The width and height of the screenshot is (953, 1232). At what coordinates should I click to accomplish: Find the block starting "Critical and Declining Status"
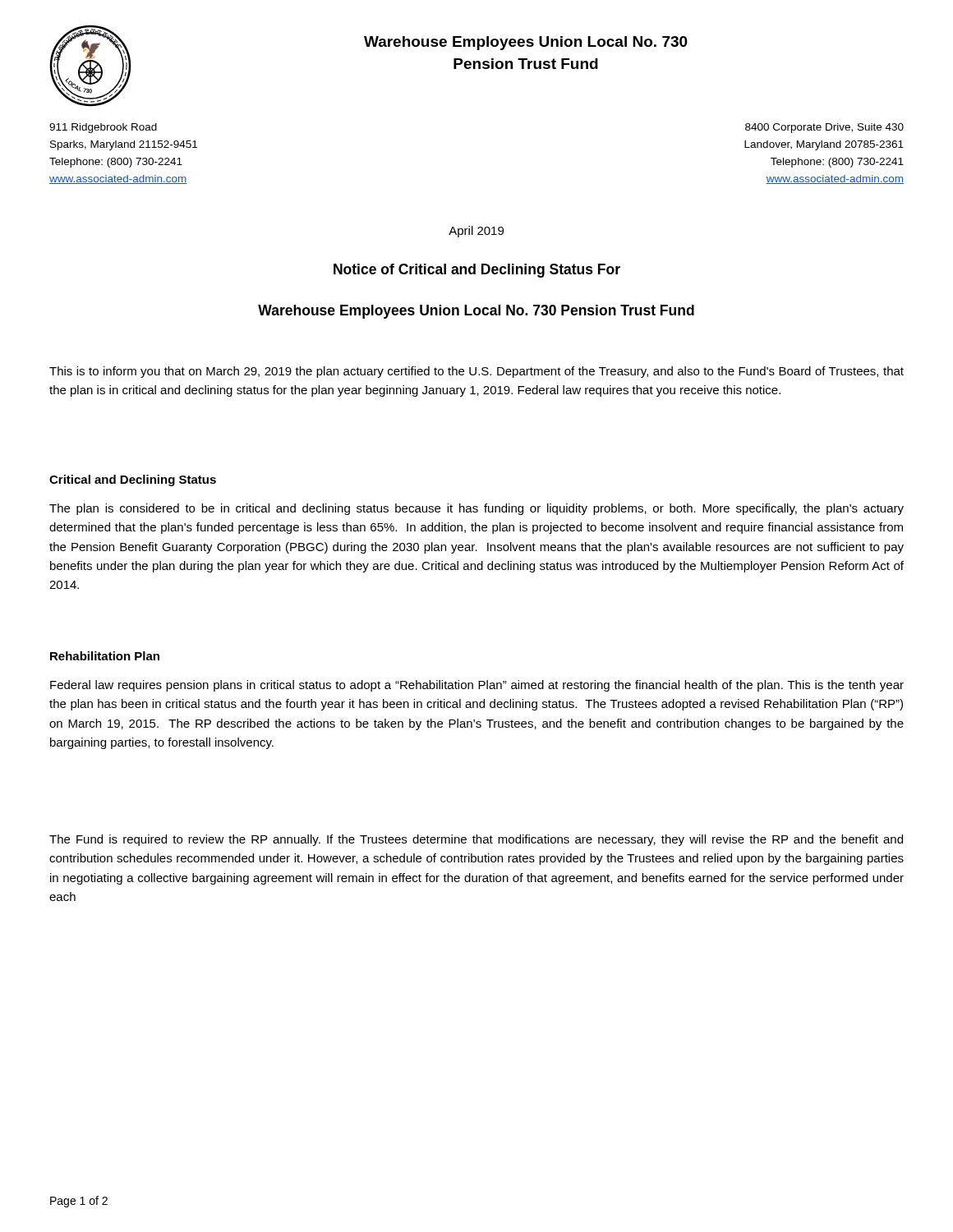click(x=133, y=479)
